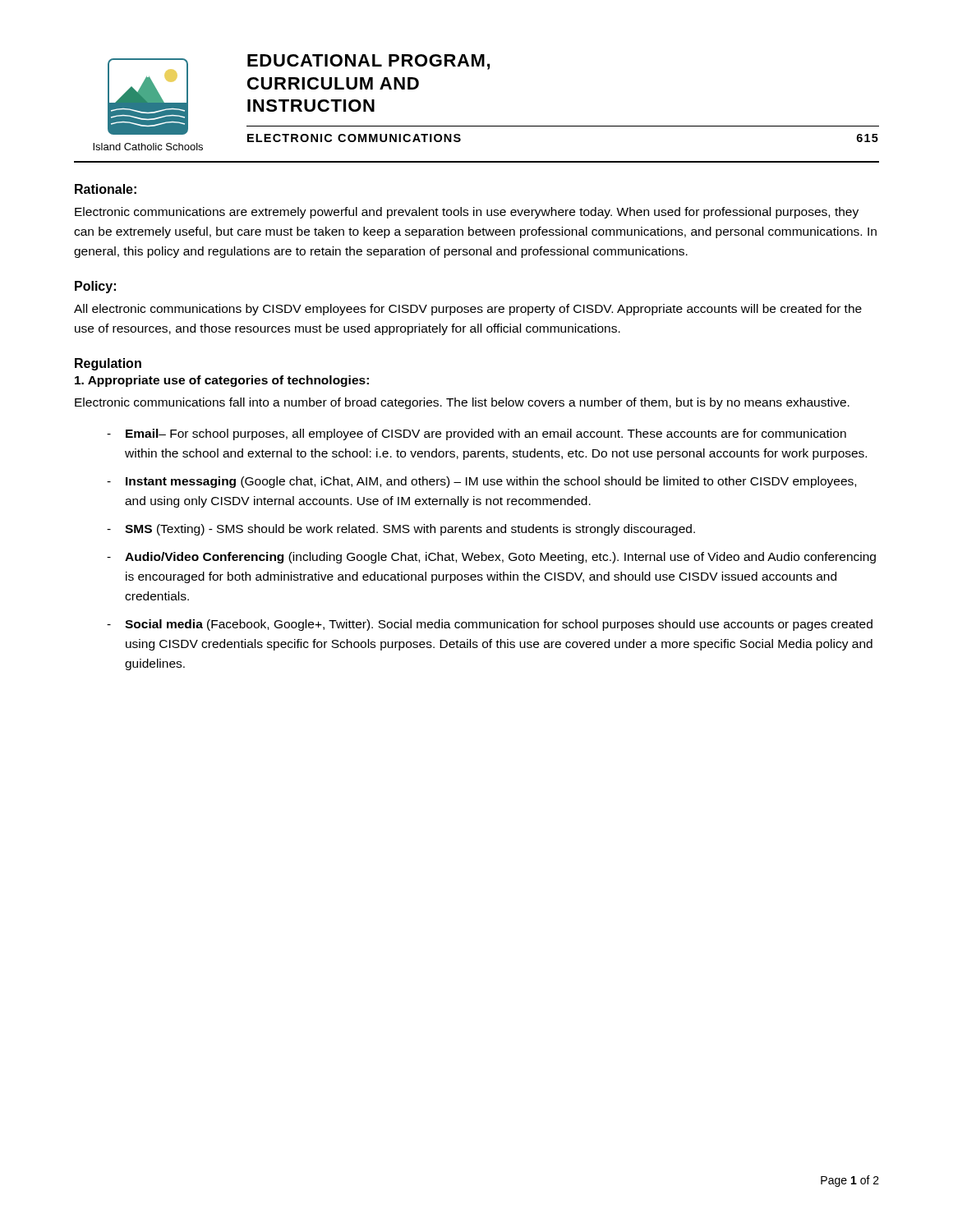Select the block starting "All electronic communications by CISDV"
This screenshot has height=1232, width=953.
468,318
